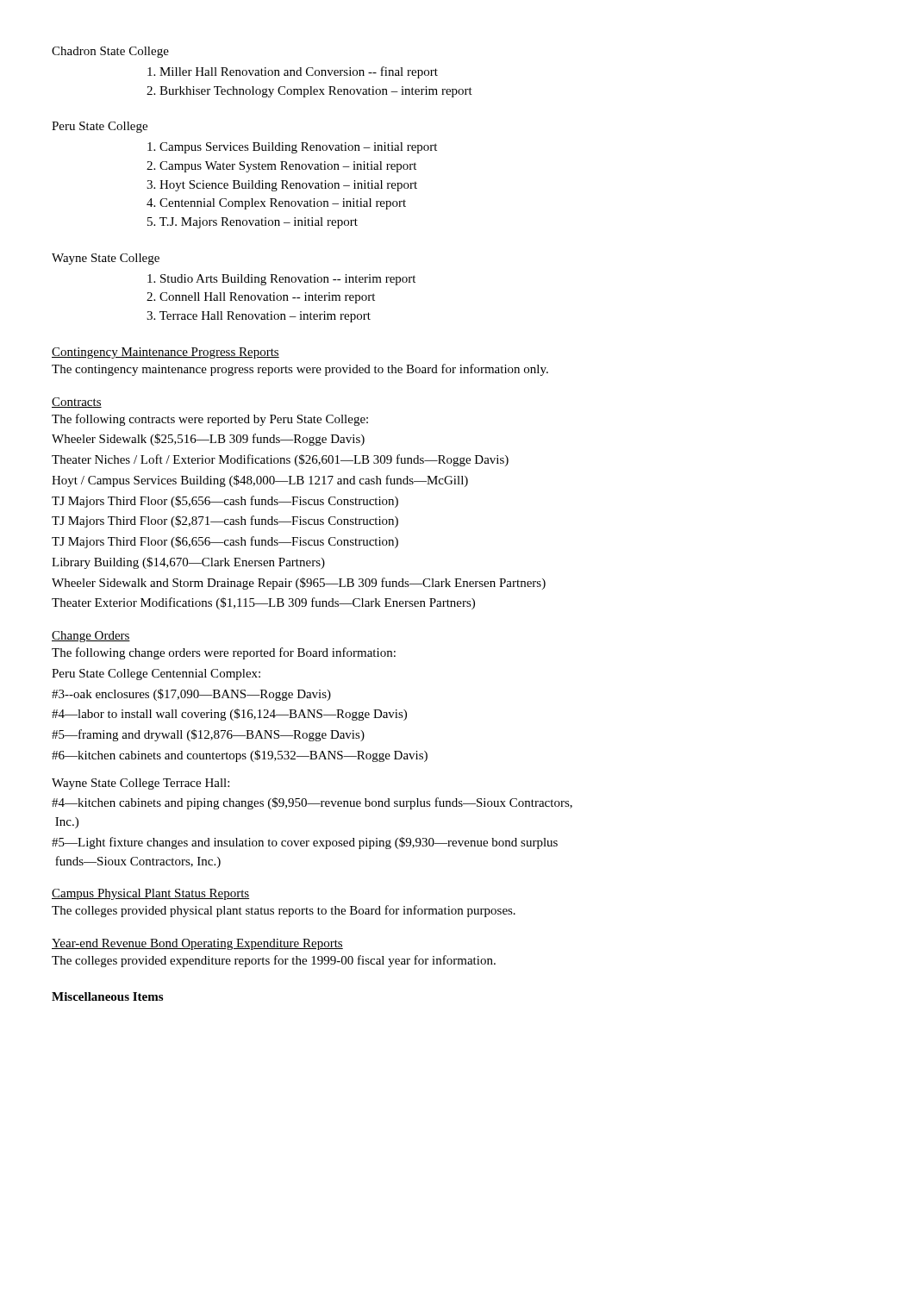Point to "Chadron State College"
The width and height of the screenshot is (924, 1293).
point(110,51)
